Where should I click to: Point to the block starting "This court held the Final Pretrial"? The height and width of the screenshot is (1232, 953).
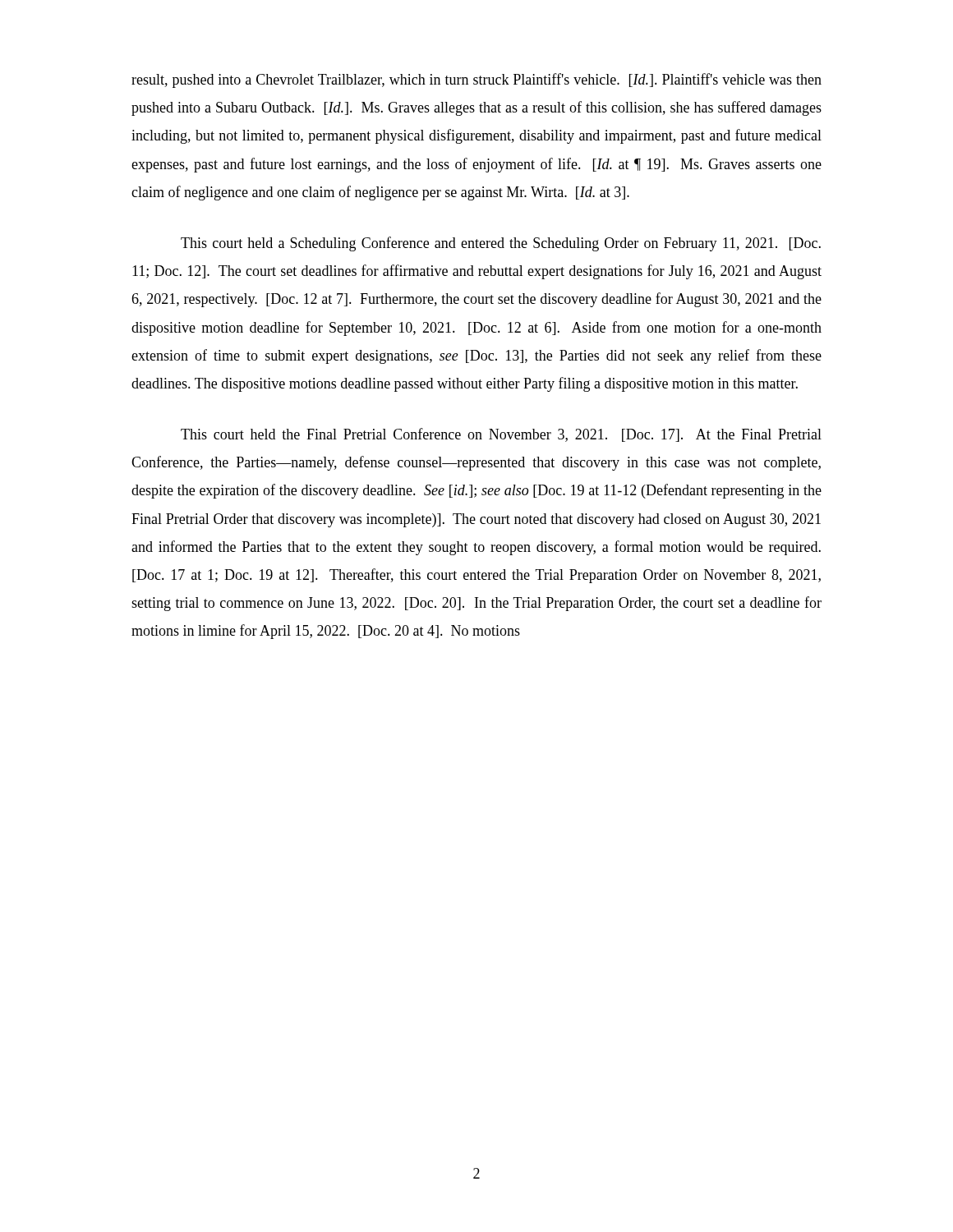click(x=476, y=533)
